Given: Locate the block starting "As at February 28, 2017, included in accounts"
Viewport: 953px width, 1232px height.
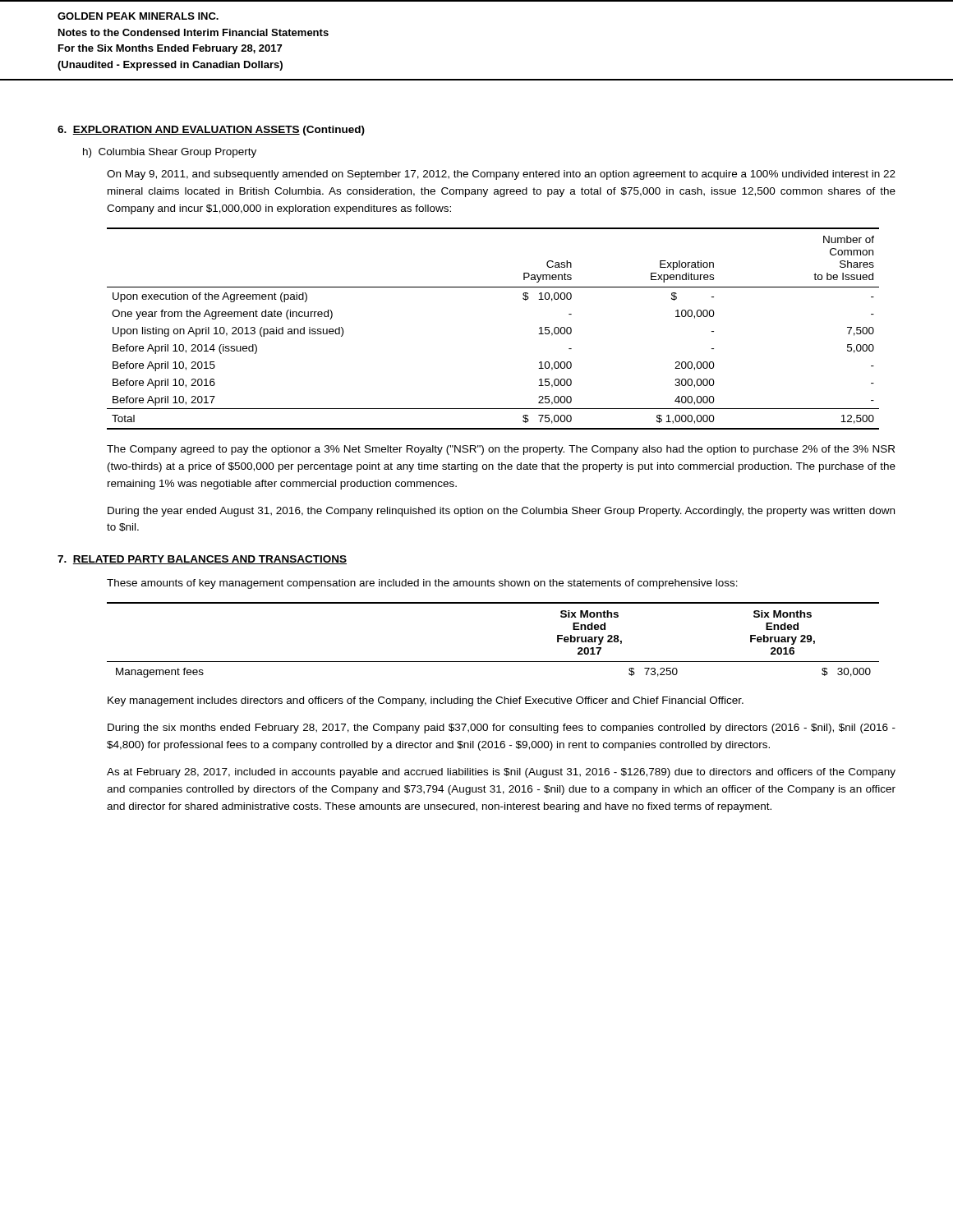Looking at the screenshot, I should tap(501, 789).
